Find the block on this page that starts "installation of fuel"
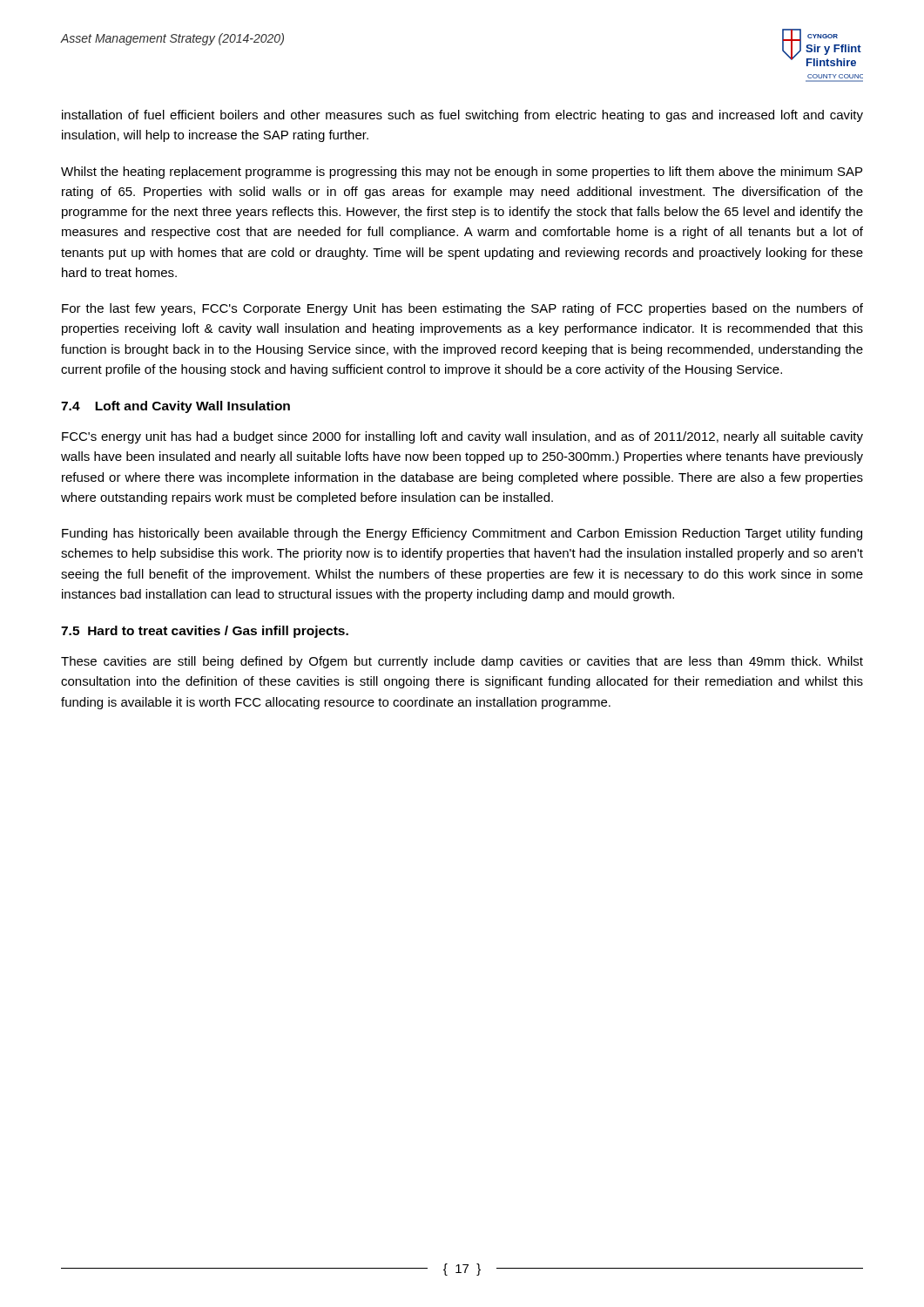The image size is (924, 1307). pyautogui.click(x=462, y=125)
